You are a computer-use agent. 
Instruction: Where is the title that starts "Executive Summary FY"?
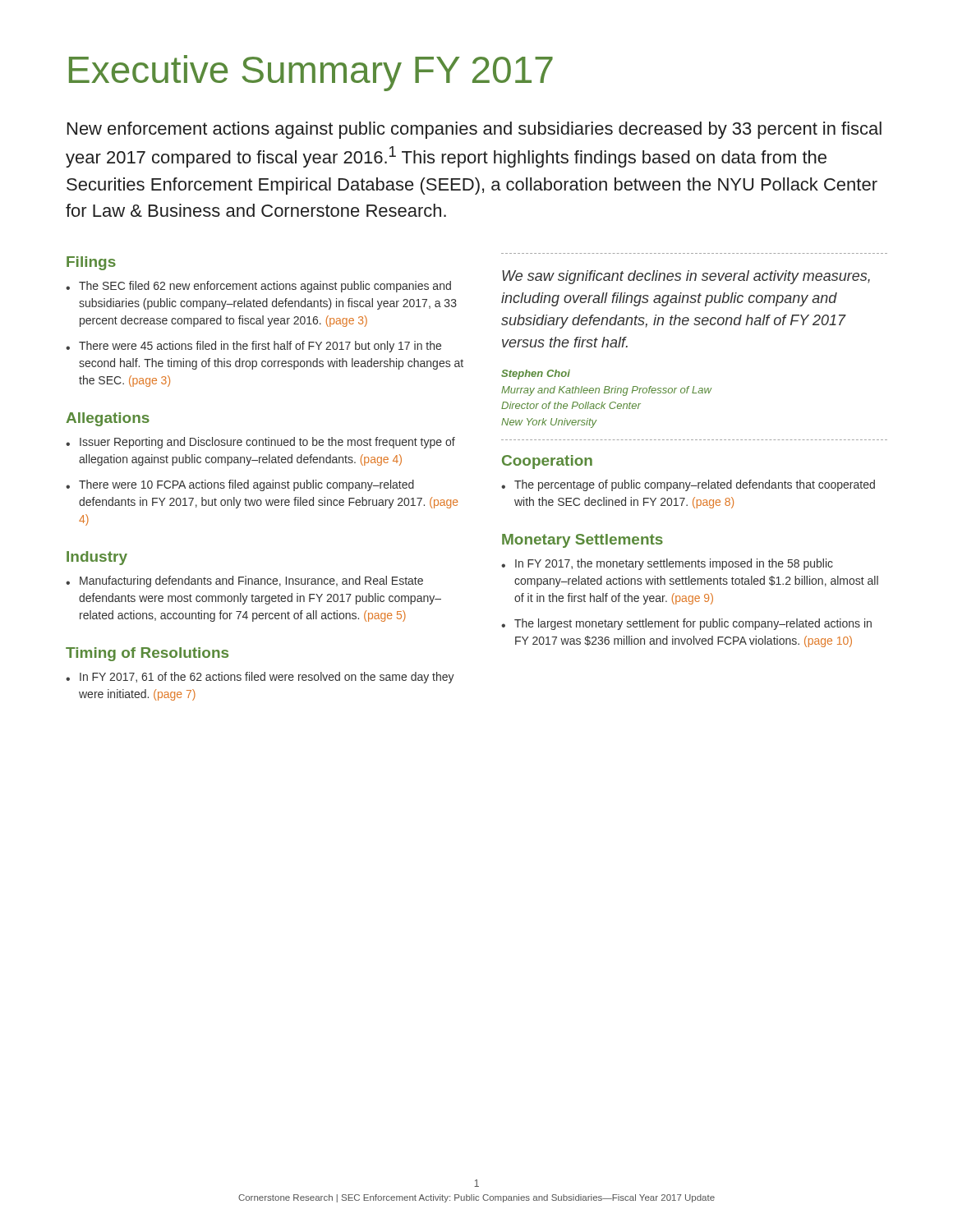476,70
